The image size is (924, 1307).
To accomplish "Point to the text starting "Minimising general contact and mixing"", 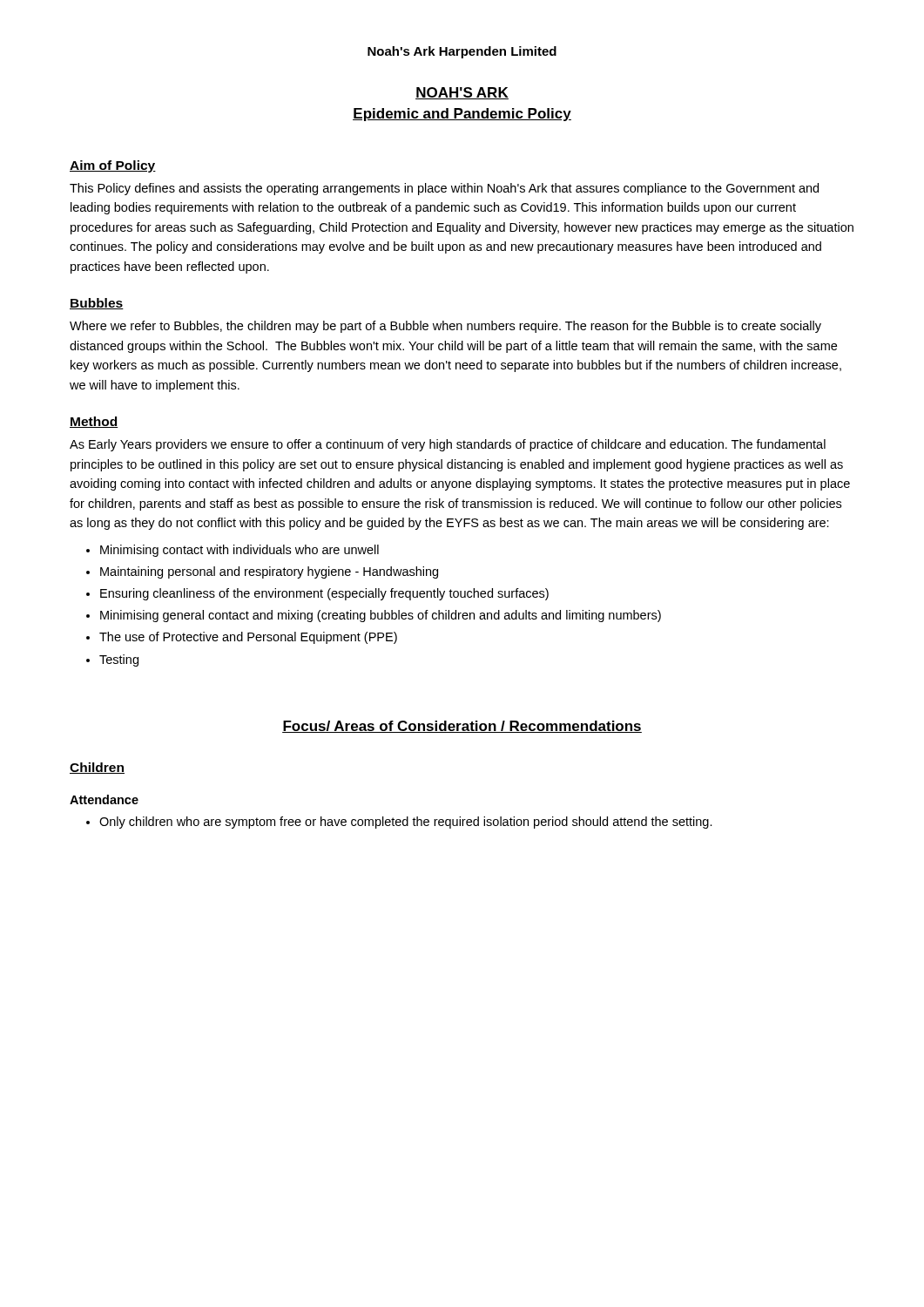I will click(380, 615).
